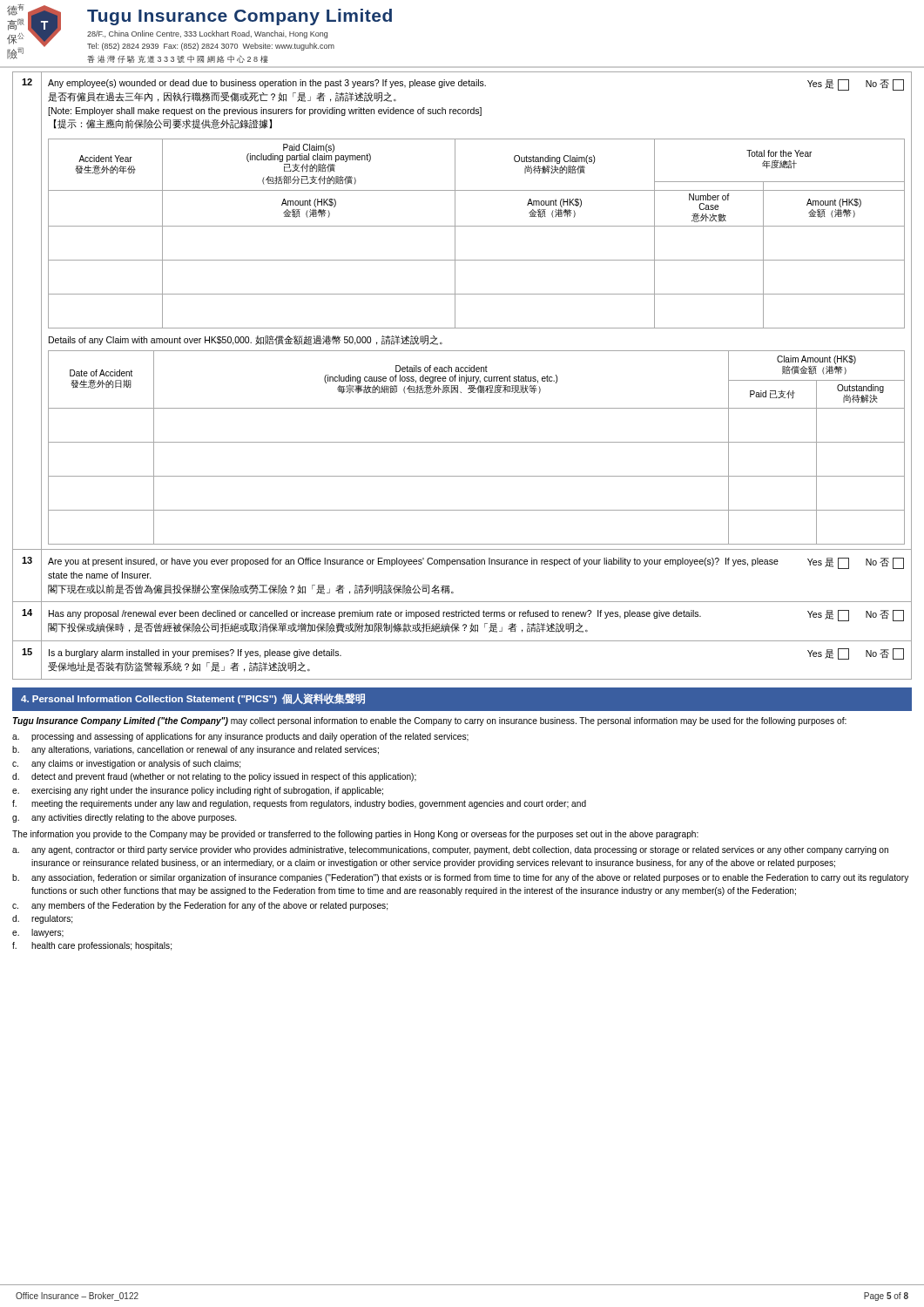Select the region starting "e. exercising any"

pos(198,791)
